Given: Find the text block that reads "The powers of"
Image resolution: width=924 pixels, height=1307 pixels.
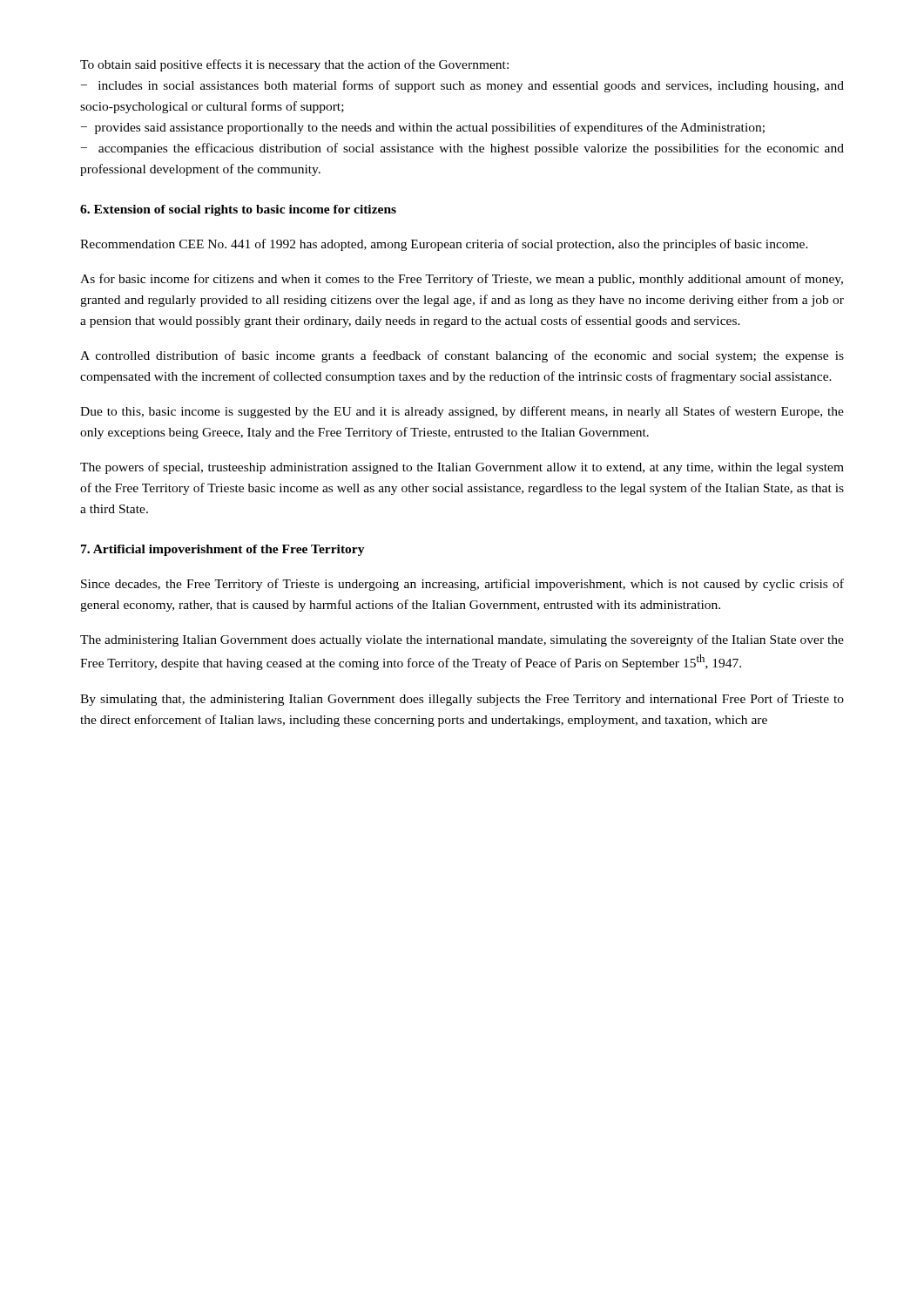Looking at the screenshot, I should (x=462, y=488).
